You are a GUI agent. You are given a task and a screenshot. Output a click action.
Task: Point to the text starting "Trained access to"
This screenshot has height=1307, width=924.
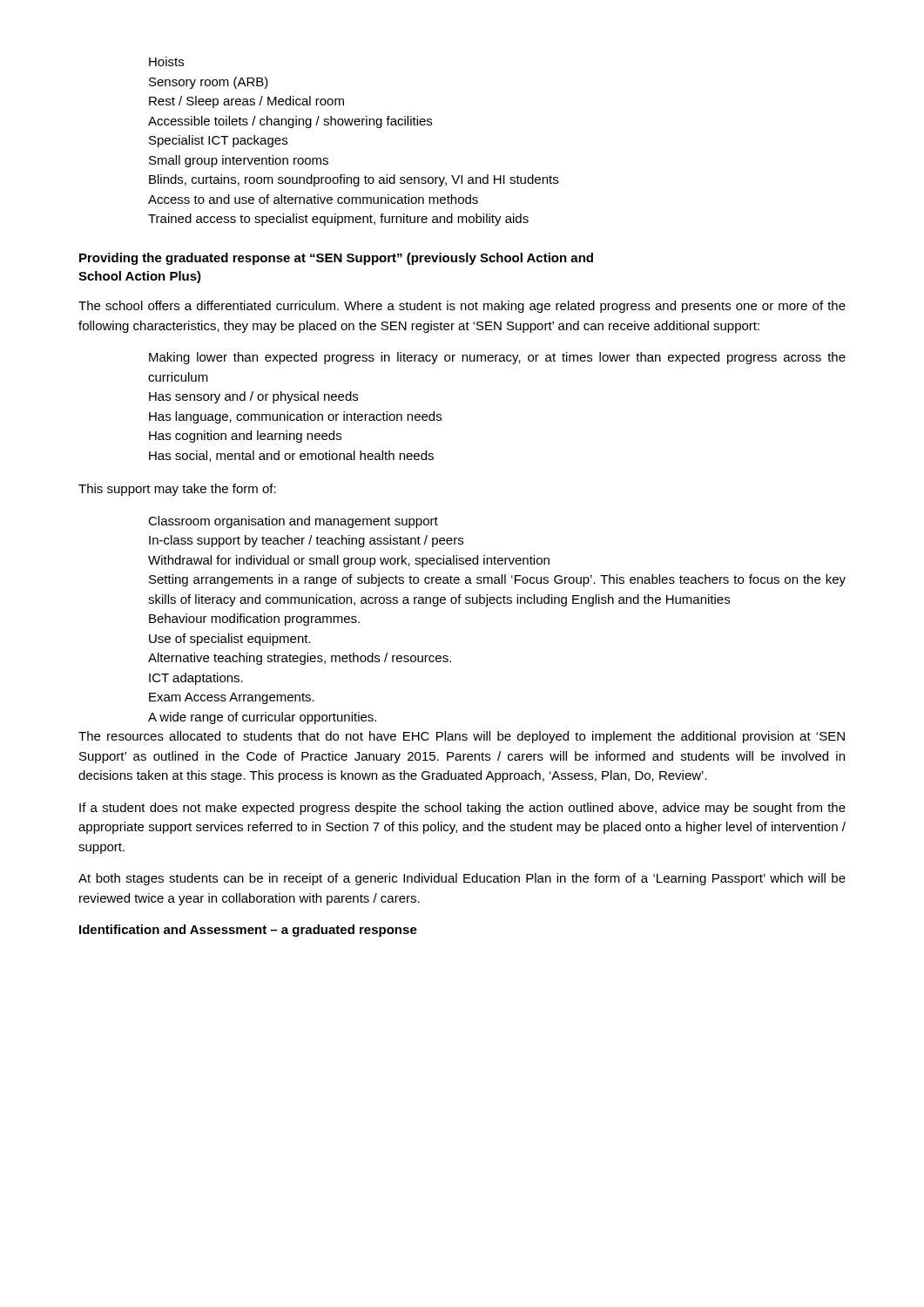pyautogui.click(x=497, y=219)
